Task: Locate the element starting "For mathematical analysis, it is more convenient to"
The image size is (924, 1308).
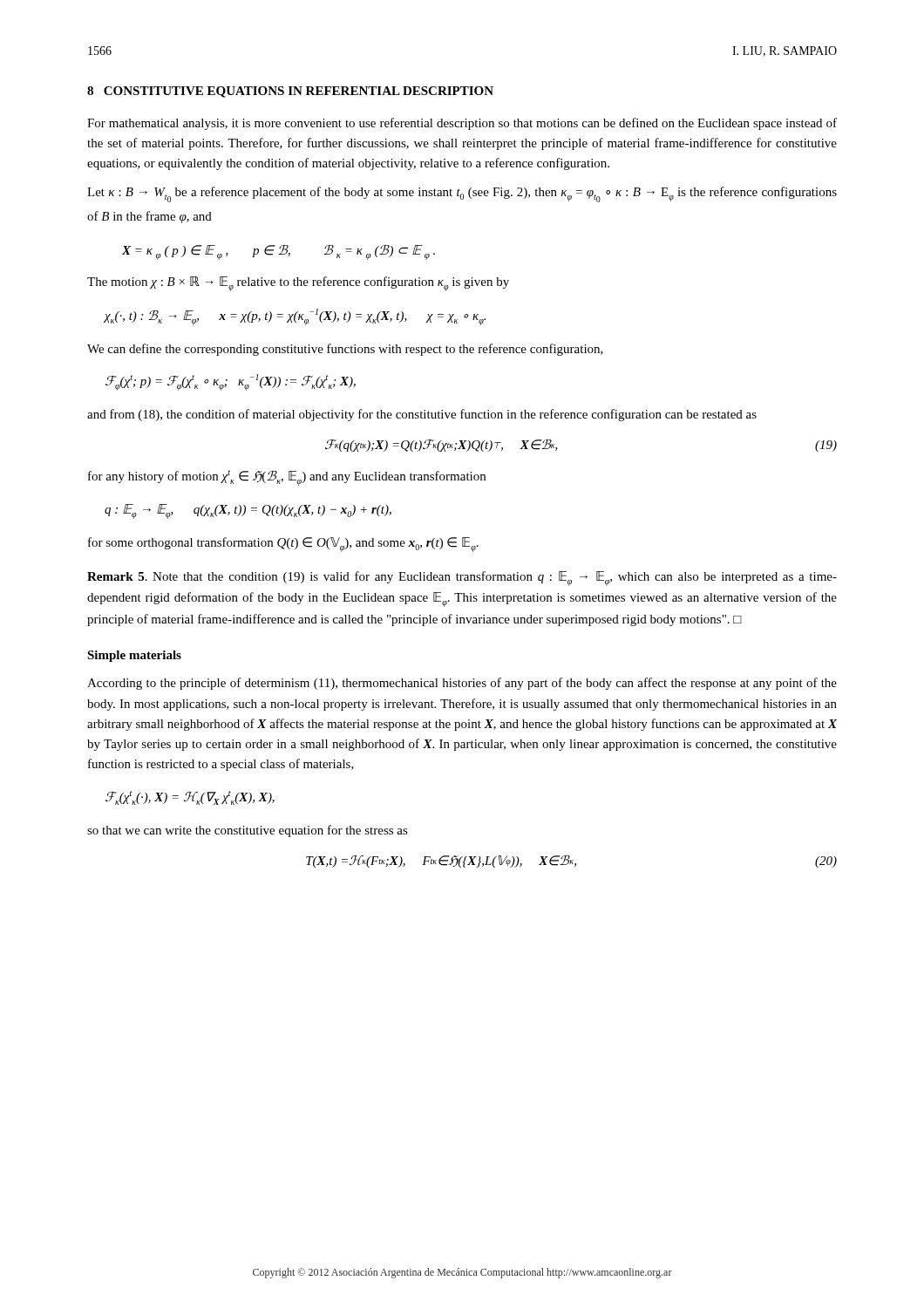Action: (x=462, y=143)
